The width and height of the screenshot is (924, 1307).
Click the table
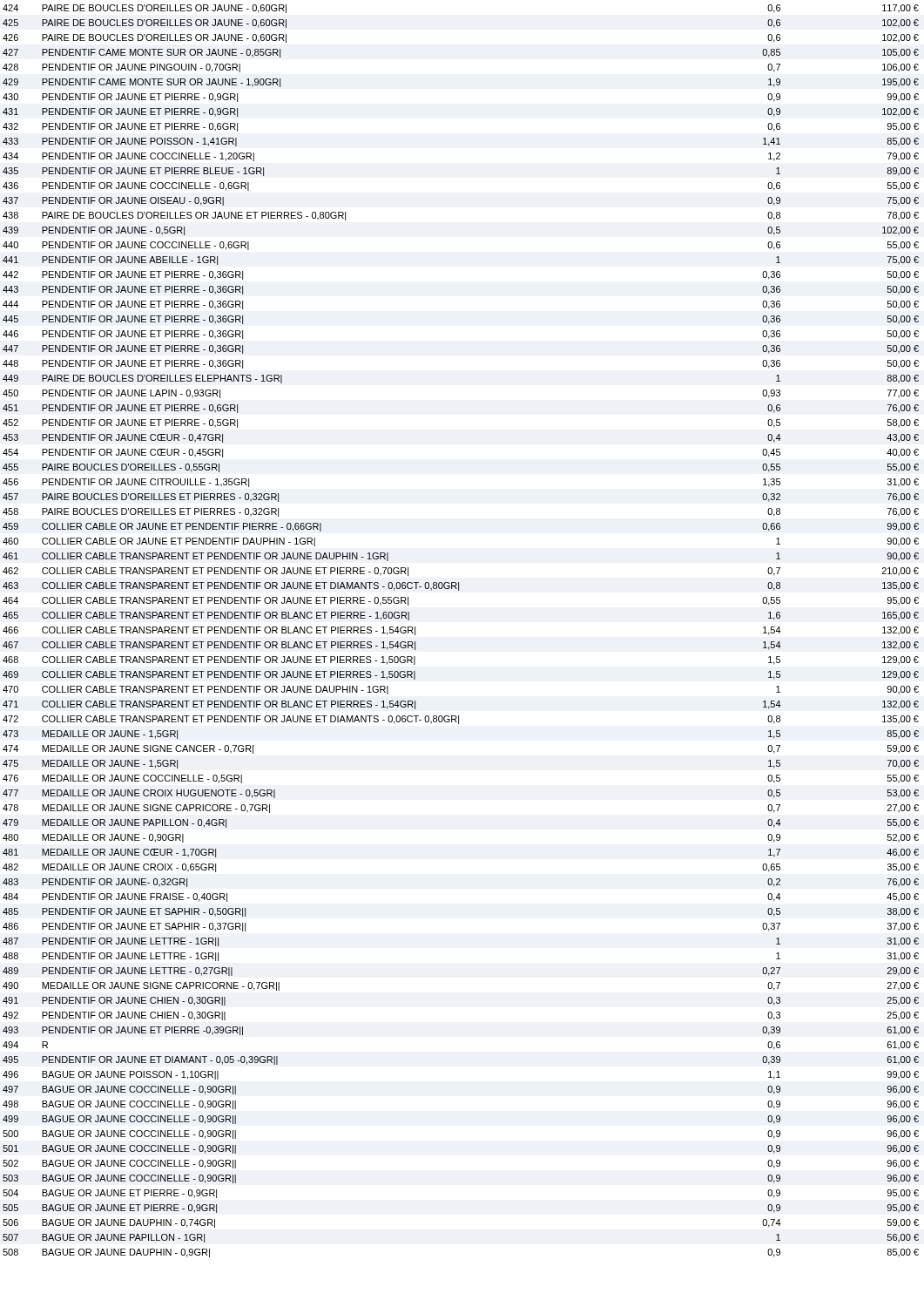coord(462,630)
